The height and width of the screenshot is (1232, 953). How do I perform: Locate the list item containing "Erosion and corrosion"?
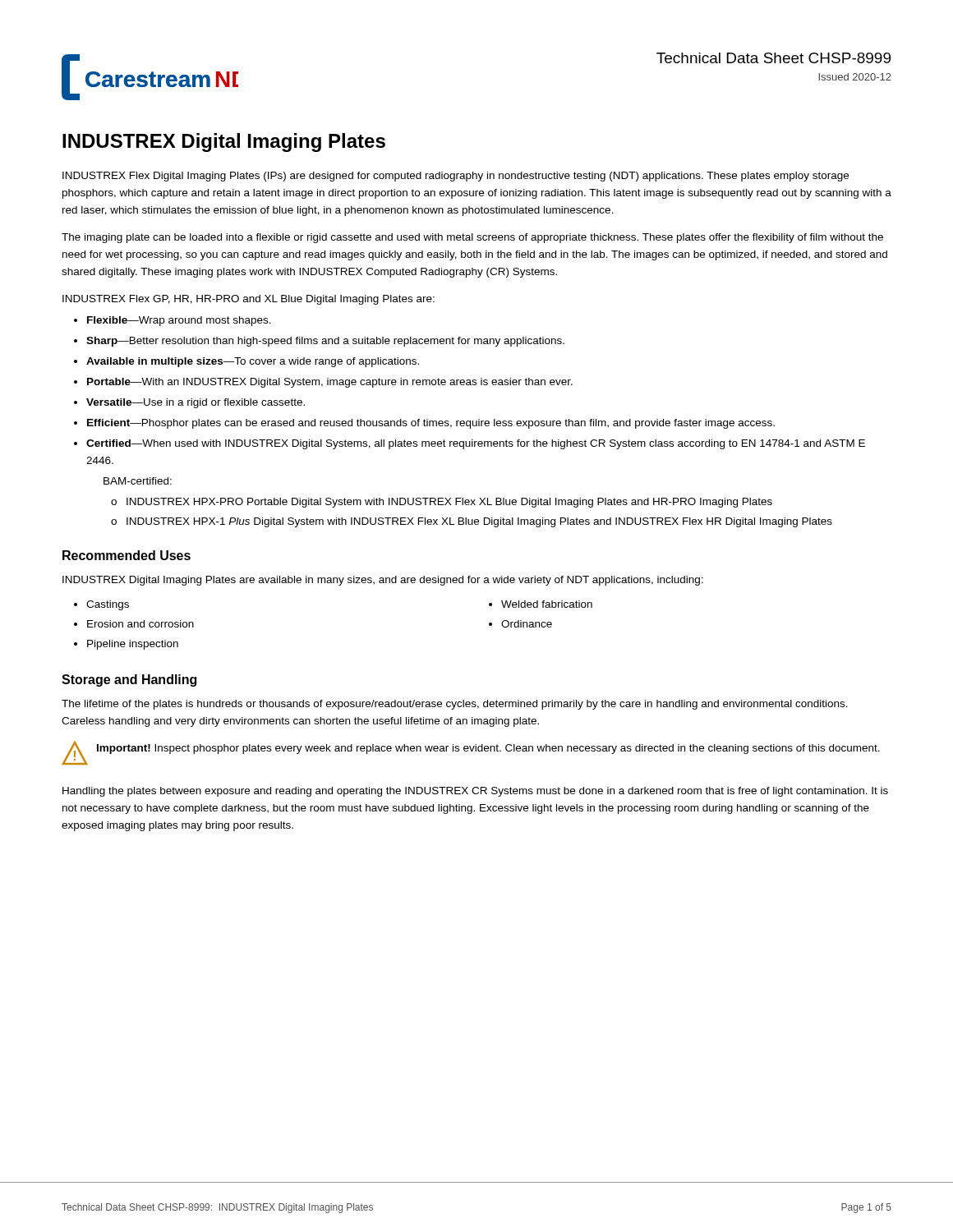click(x=140, y=624)
